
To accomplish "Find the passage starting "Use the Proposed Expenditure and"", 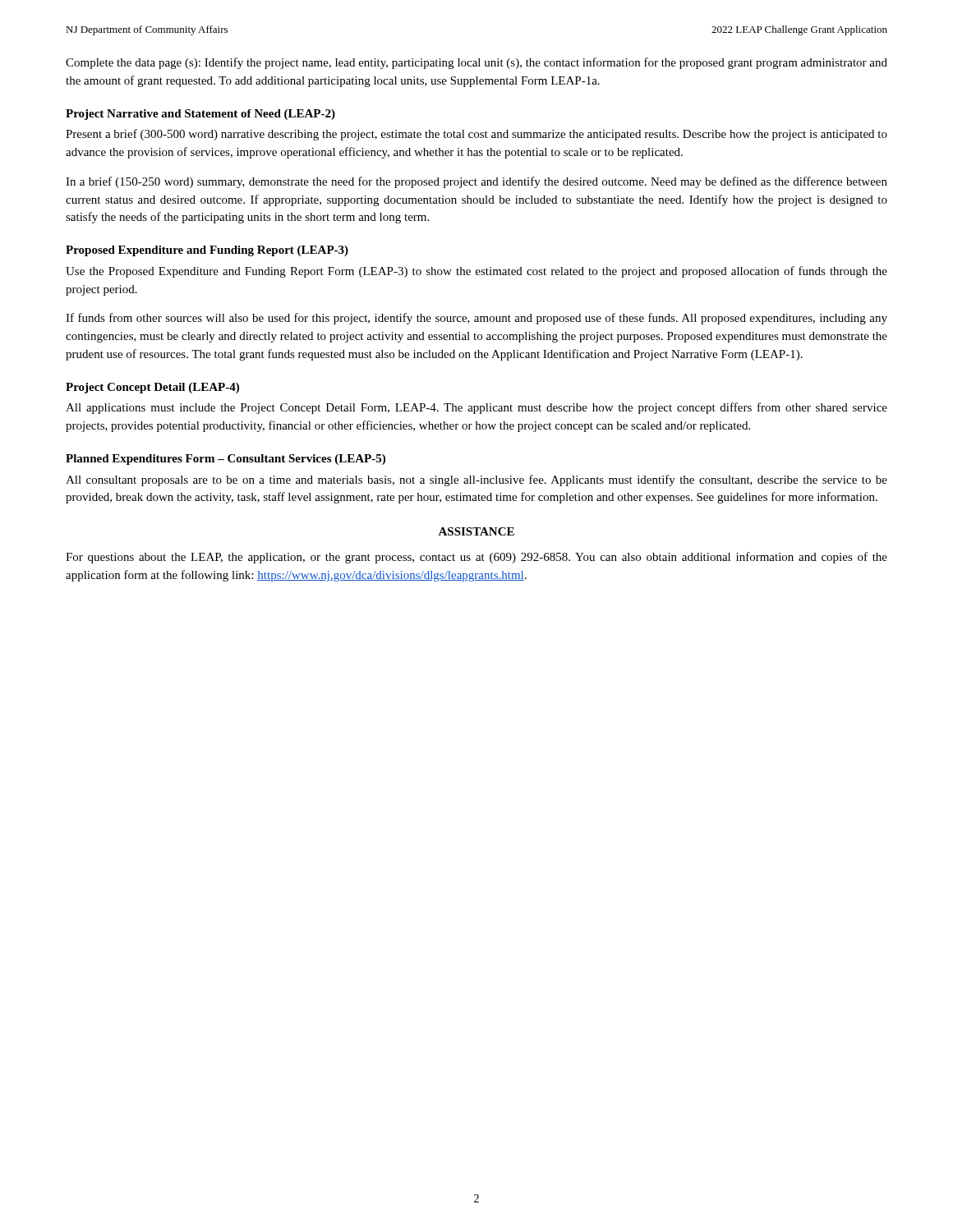I will pos(476,281).
